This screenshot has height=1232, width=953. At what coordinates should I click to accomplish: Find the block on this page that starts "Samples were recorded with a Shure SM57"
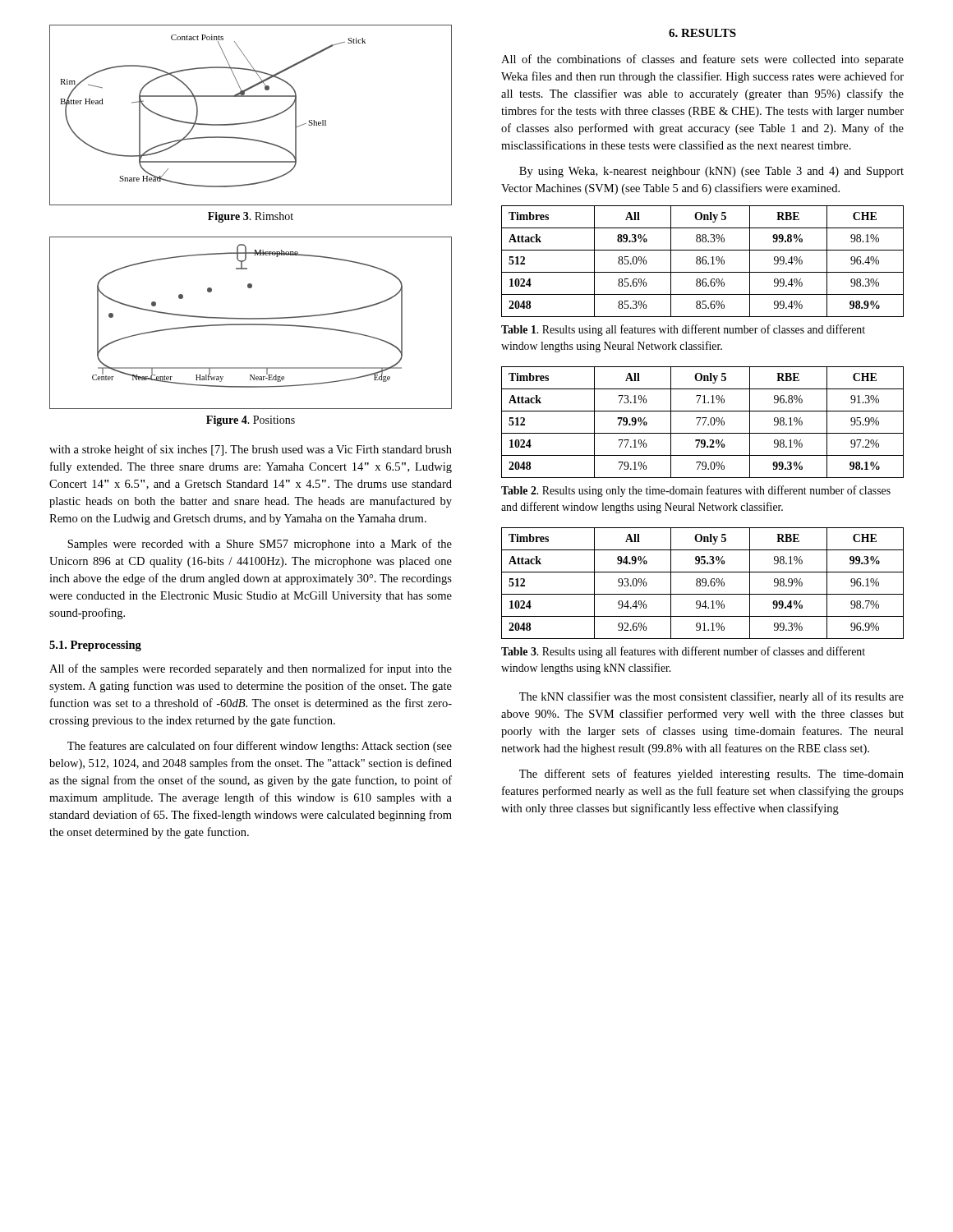[x=251, y=578]
